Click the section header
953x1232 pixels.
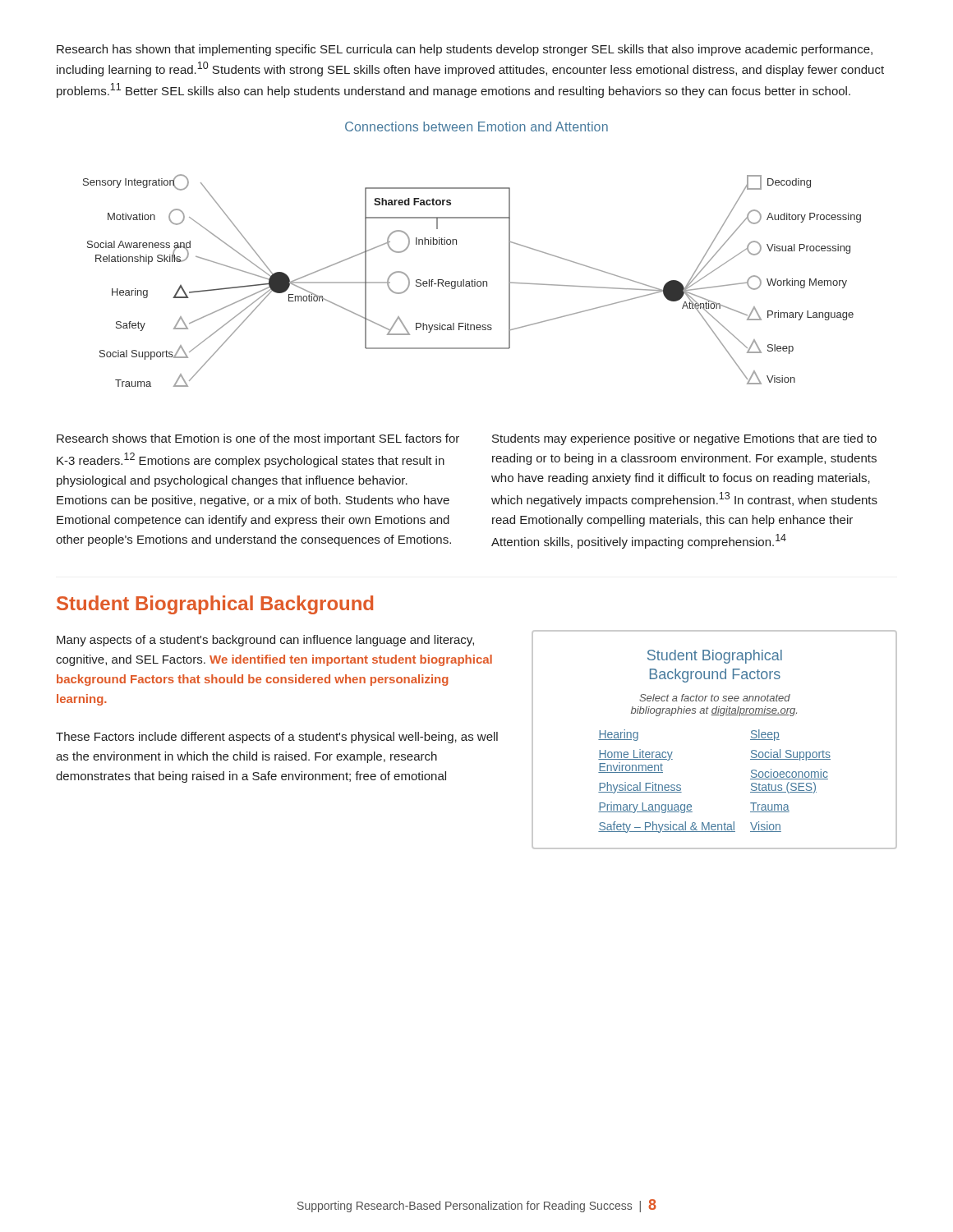pos(215,603)
